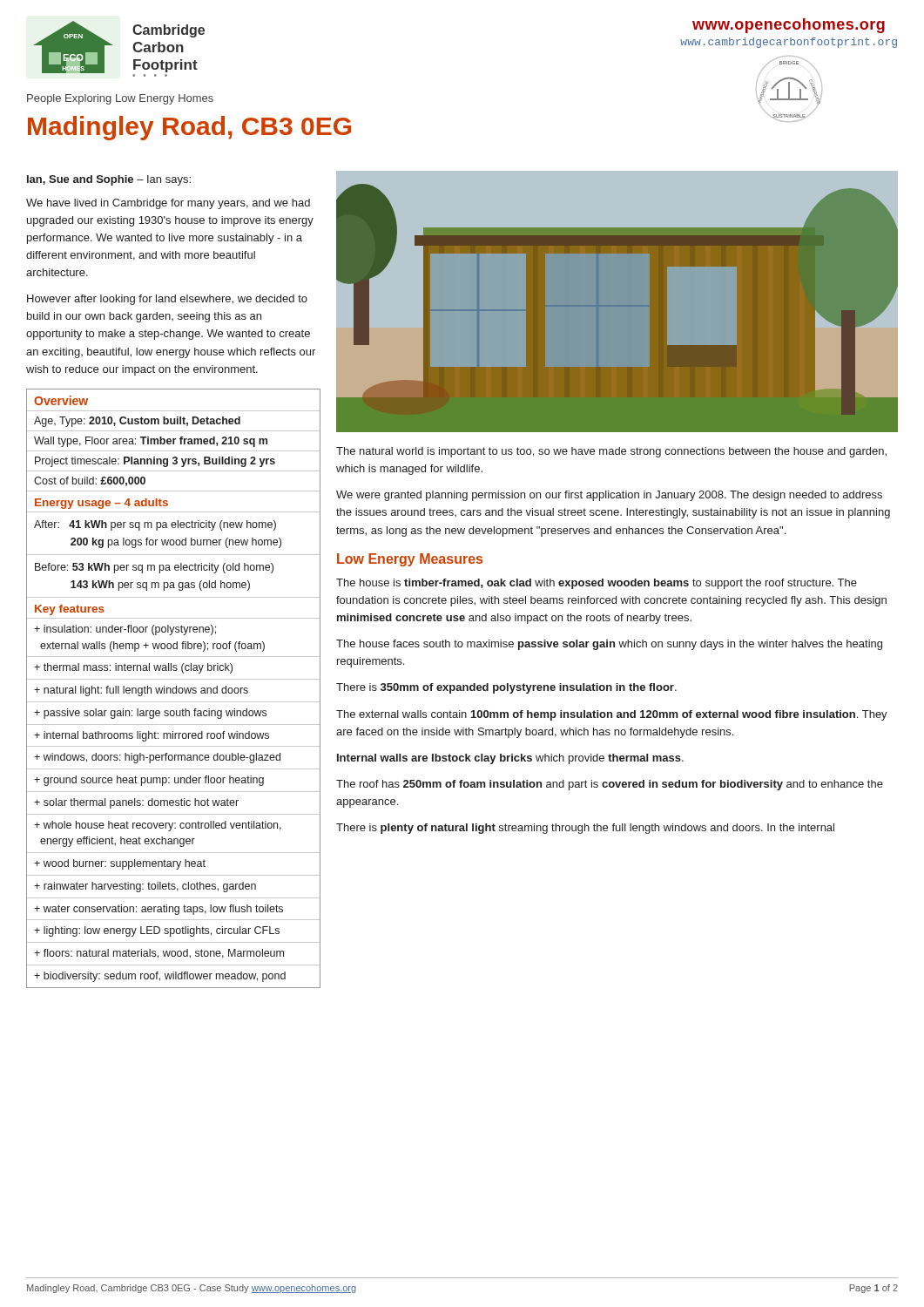Find "+ water conservation: aerating taps, low flush toilets" on this page

159,908
